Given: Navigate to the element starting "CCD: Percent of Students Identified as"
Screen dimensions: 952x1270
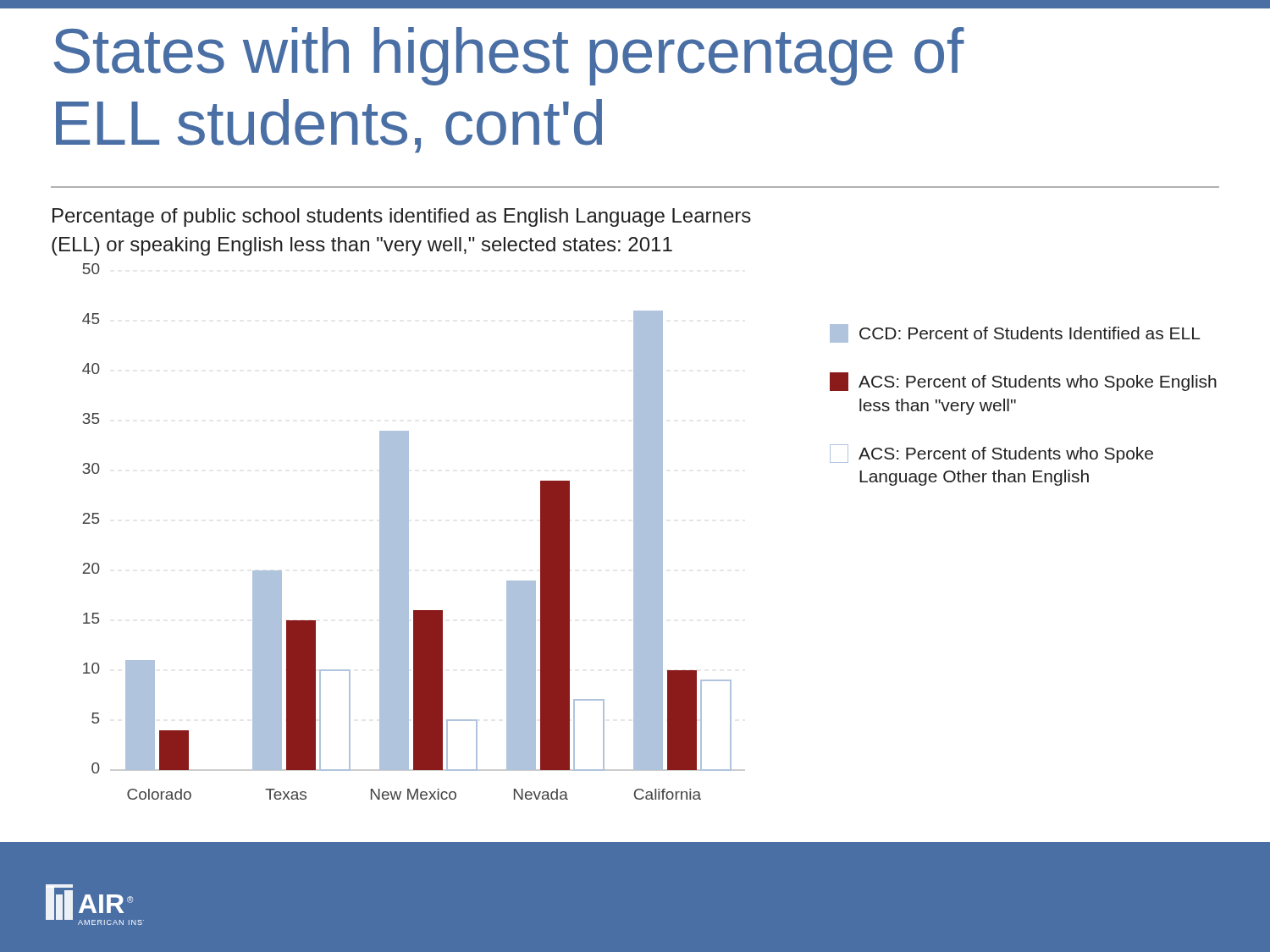Looking at the screenshot, I should pyautogui.click(x=1024, y=405).
